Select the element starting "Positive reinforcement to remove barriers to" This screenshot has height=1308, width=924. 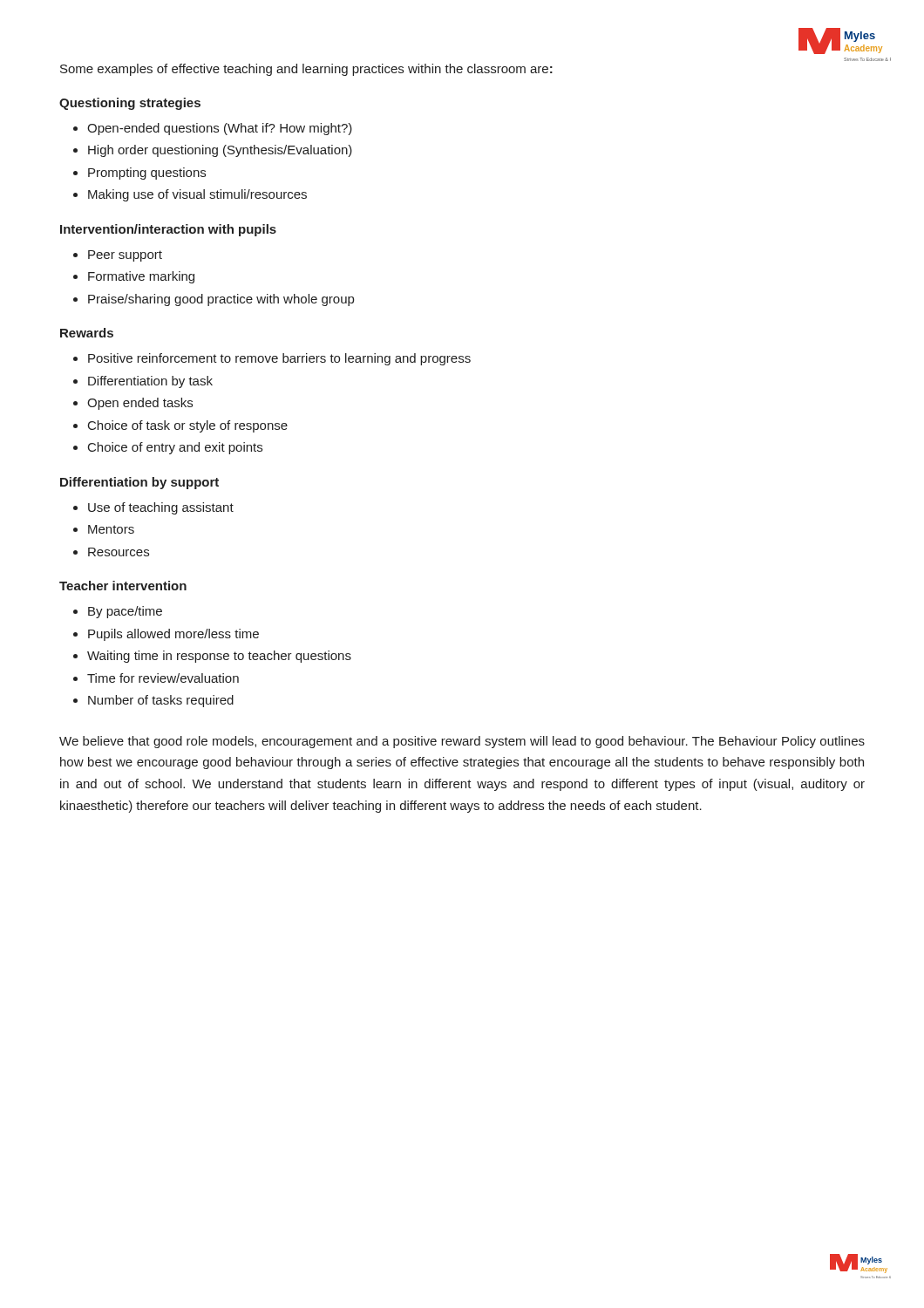279,358
